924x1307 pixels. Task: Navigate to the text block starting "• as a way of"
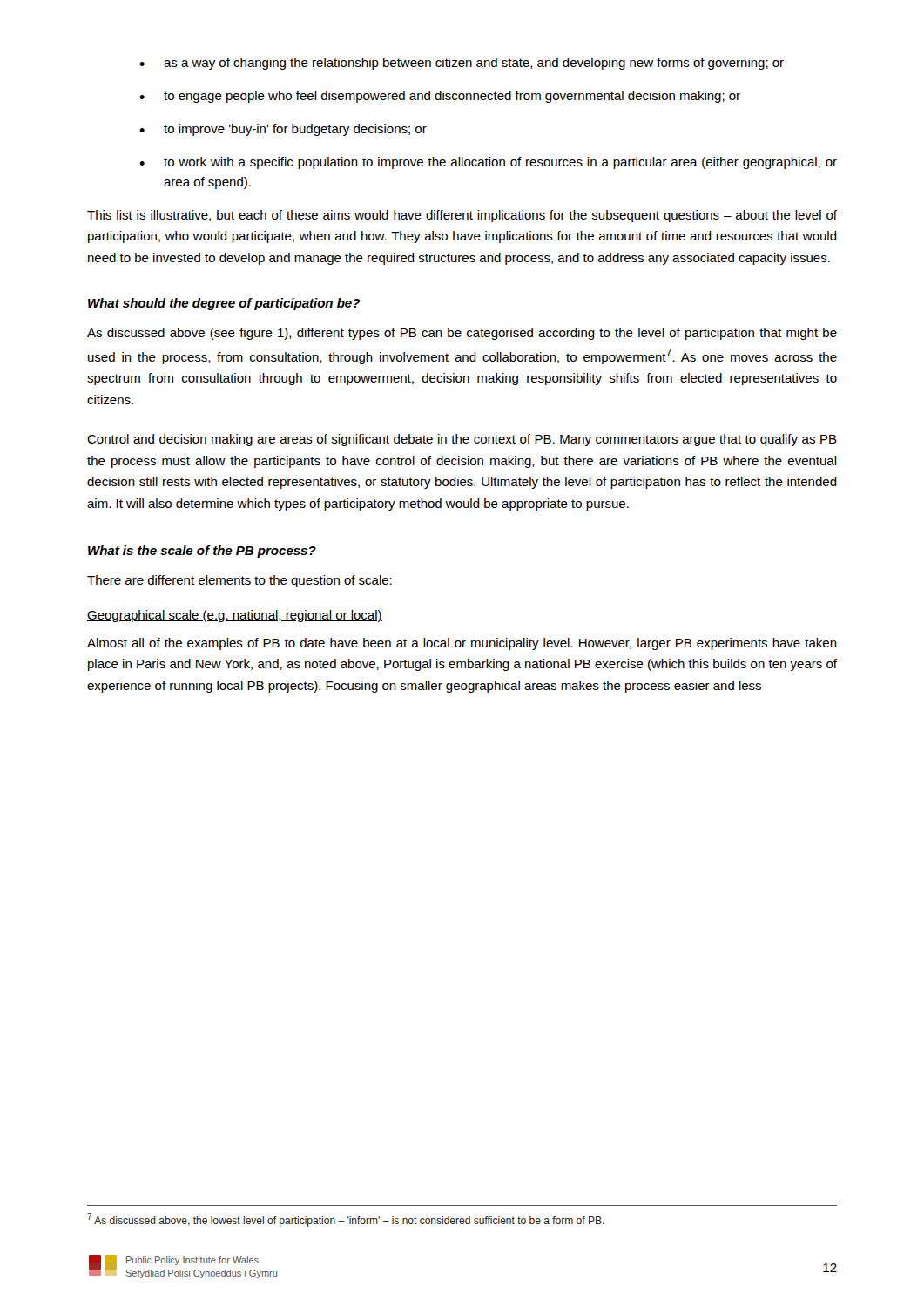tap(488, 65)
